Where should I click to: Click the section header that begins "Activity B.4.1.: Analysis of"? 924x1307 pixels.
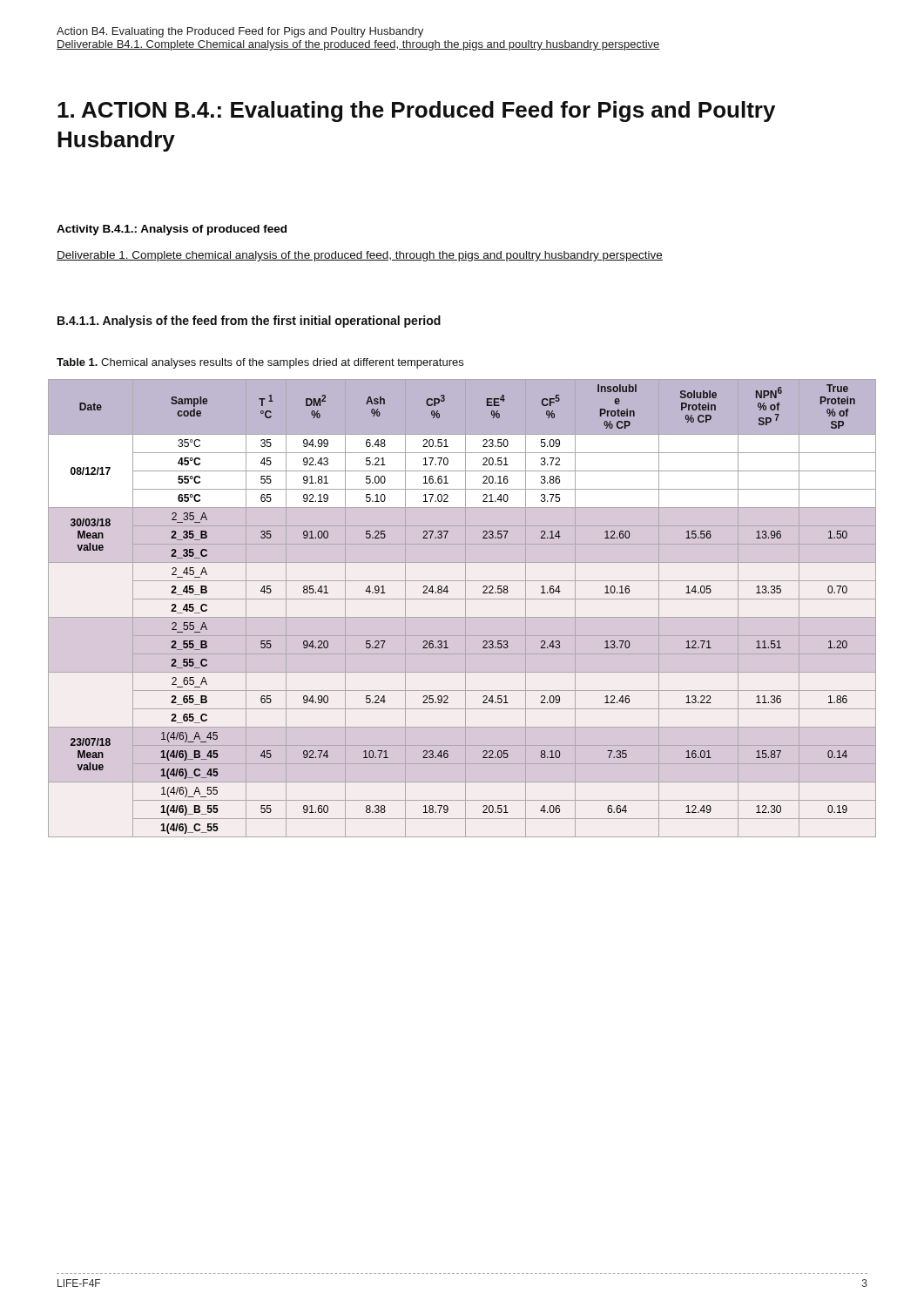pyautogui.click(x=172, y=230)
